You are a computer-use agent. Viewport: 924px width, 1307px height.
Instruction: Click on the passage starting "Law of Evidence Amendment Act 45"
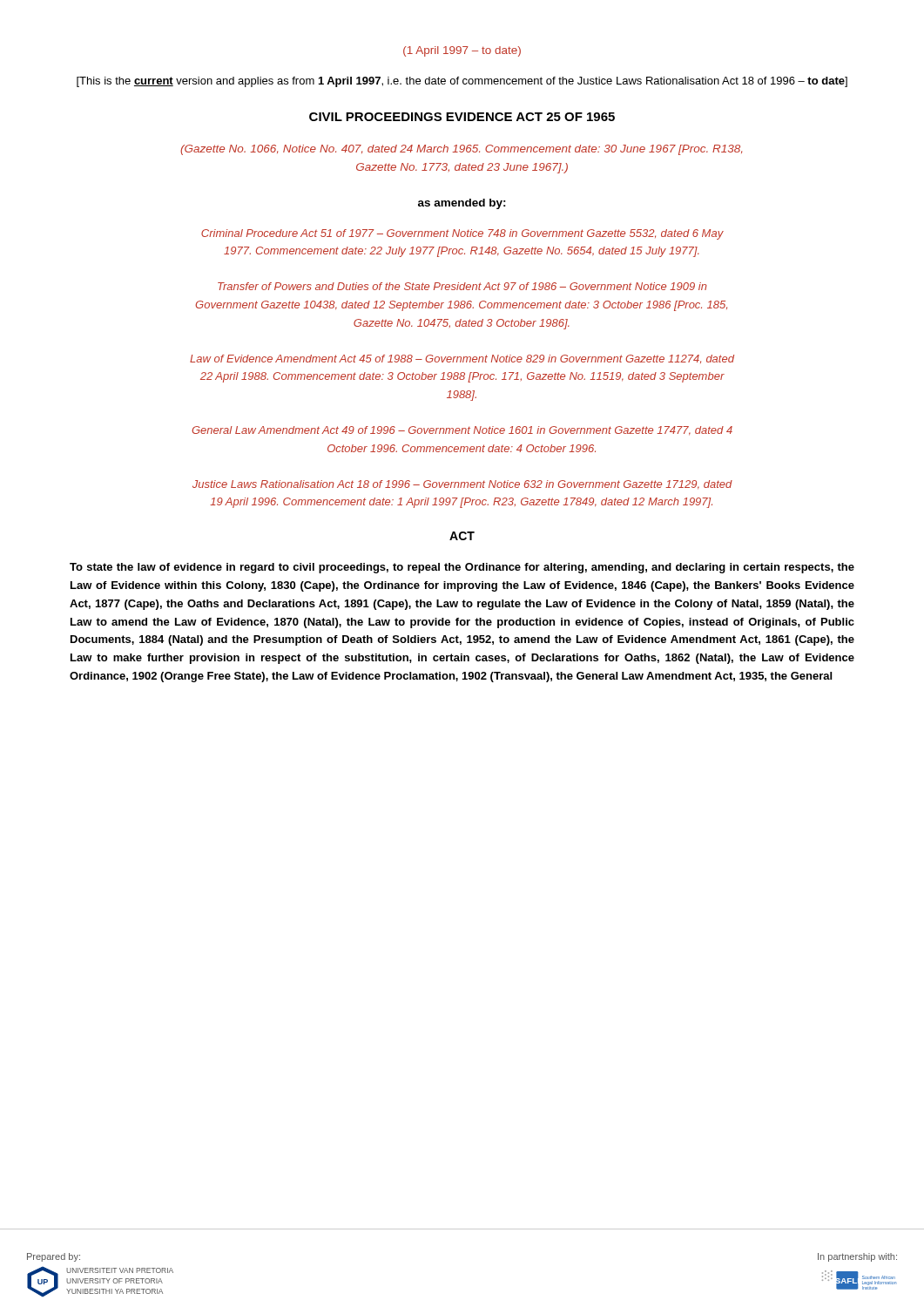coord(462,376)
